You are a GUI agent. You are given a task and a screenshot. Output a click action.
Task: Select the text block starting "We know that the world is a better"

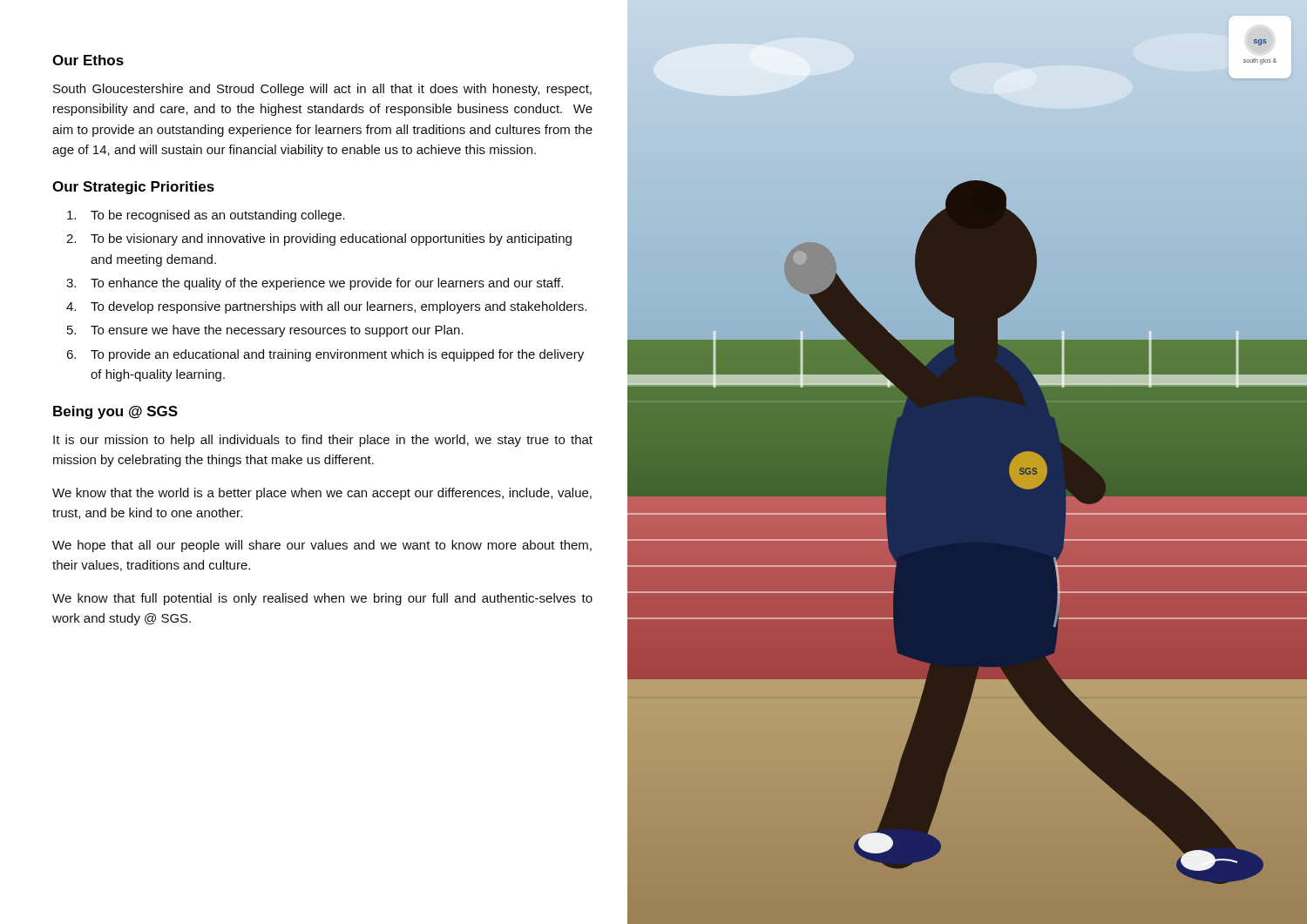[x=322, y=502]
